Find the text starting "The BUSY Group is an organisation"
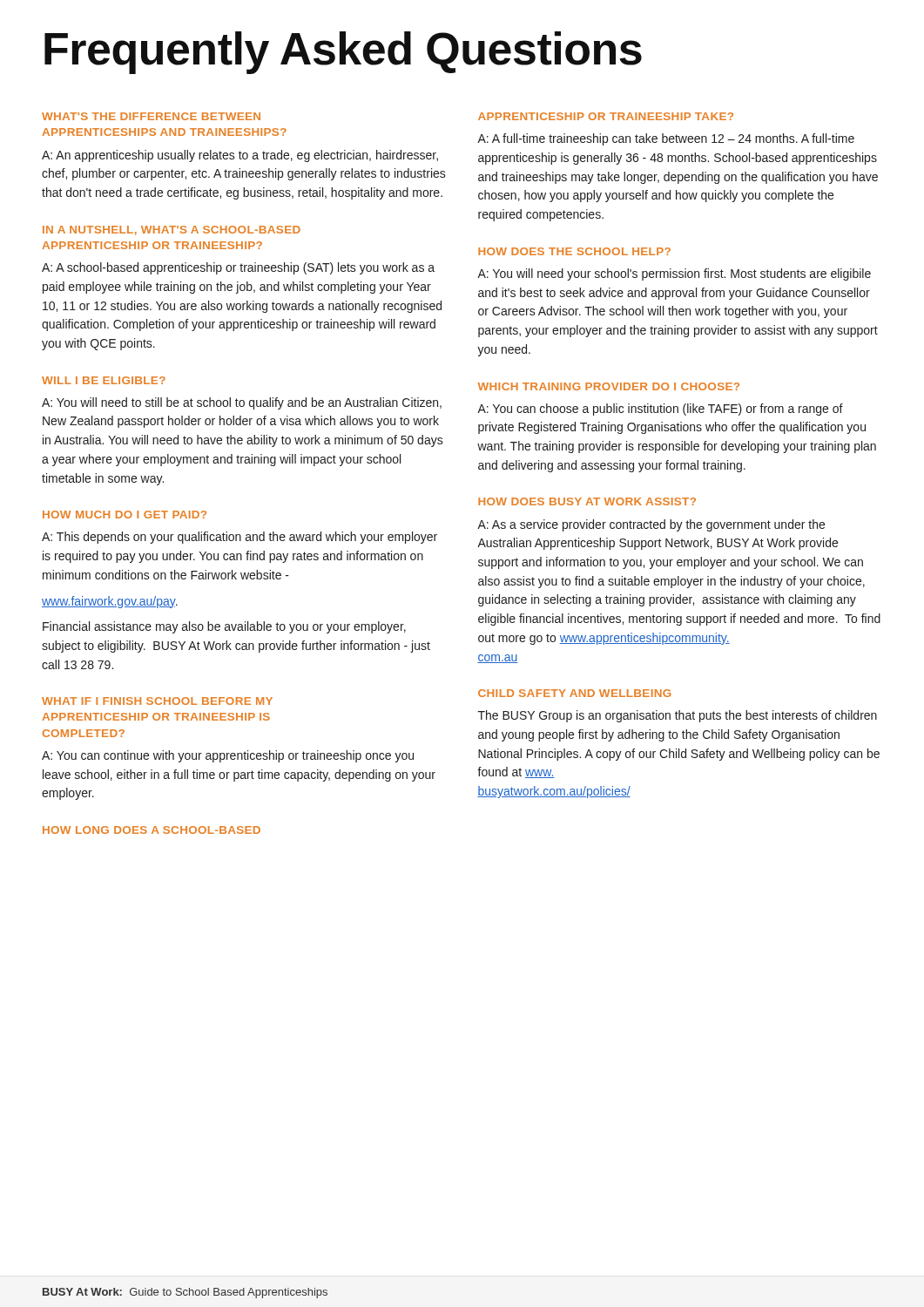Viewport: 924px width, 1307px height. [679, 754]
